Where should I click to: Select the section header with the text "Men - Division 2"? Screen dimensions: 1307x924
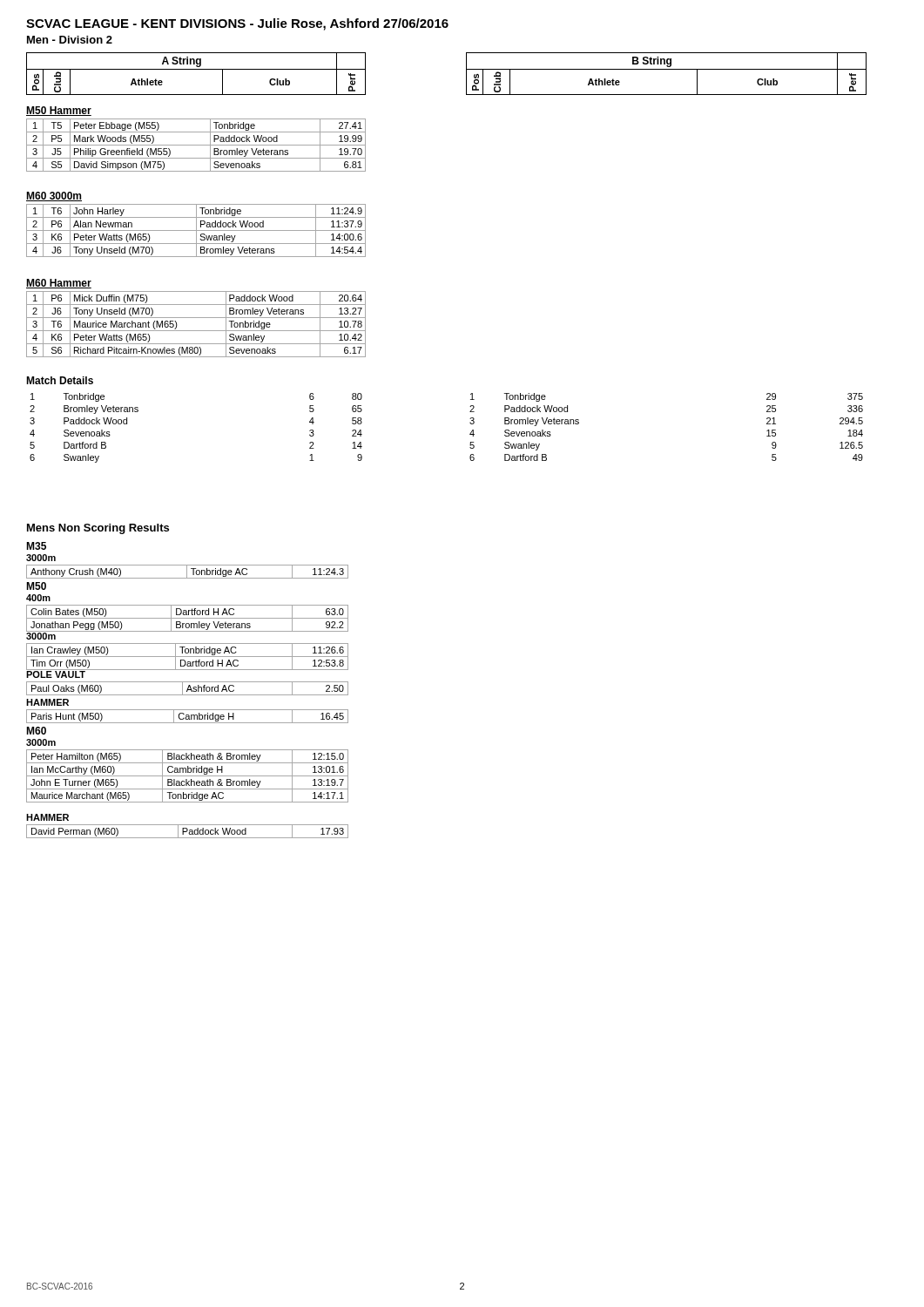[69, 40]
